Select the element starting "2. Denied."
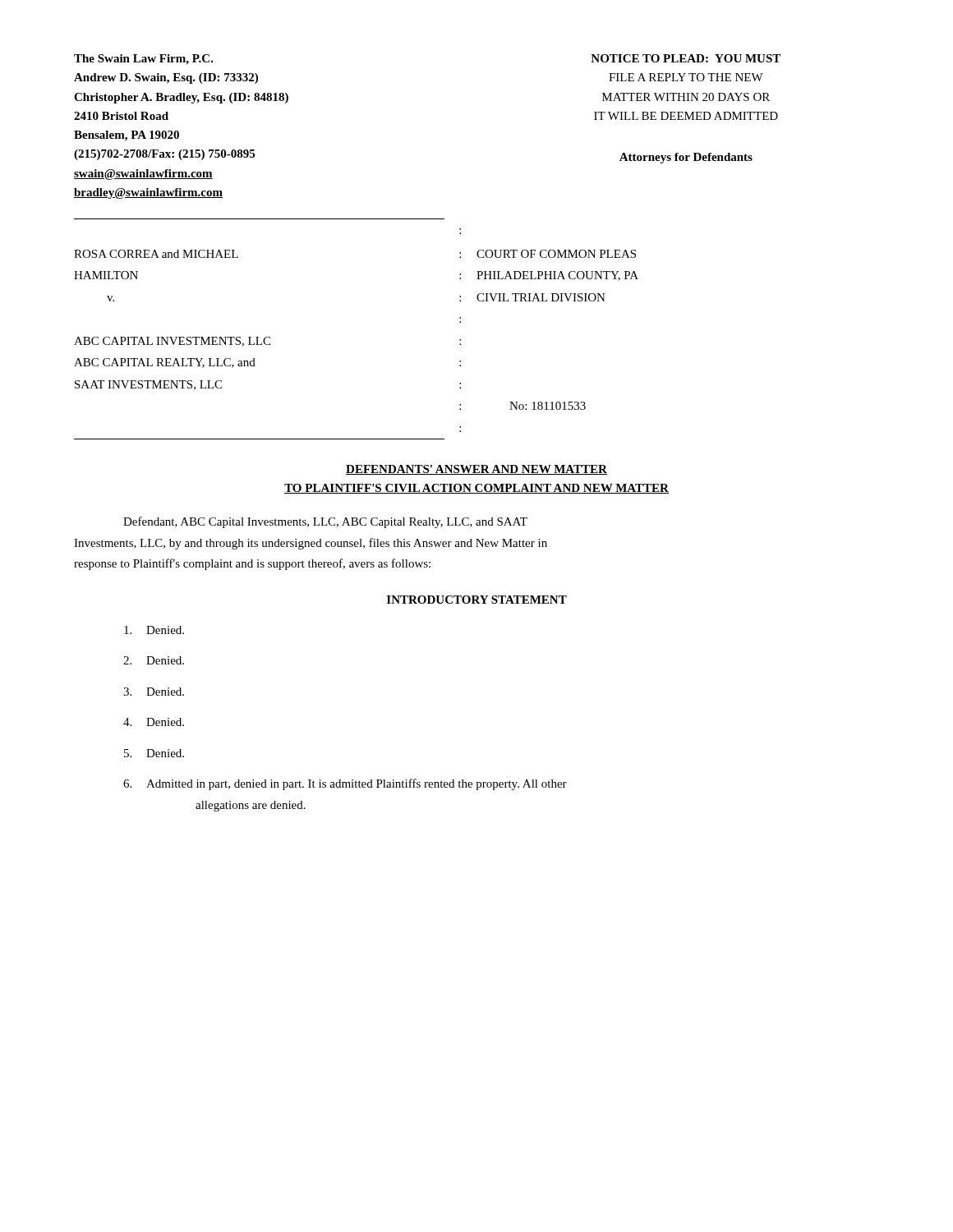 pos(154,660)
